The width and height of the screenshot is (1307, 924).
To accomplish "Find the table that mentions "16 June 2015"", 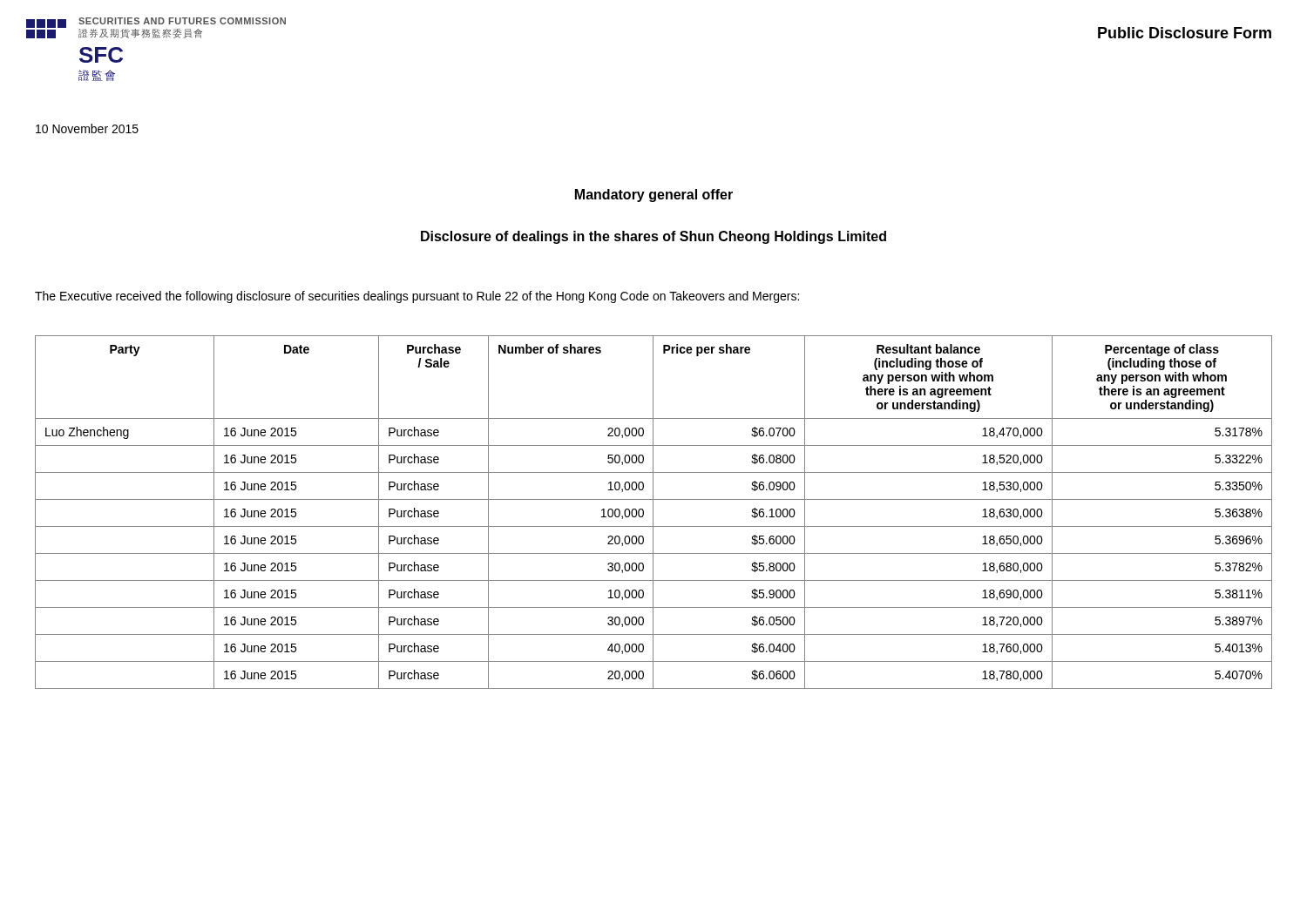I will click(x=654, y=512).
